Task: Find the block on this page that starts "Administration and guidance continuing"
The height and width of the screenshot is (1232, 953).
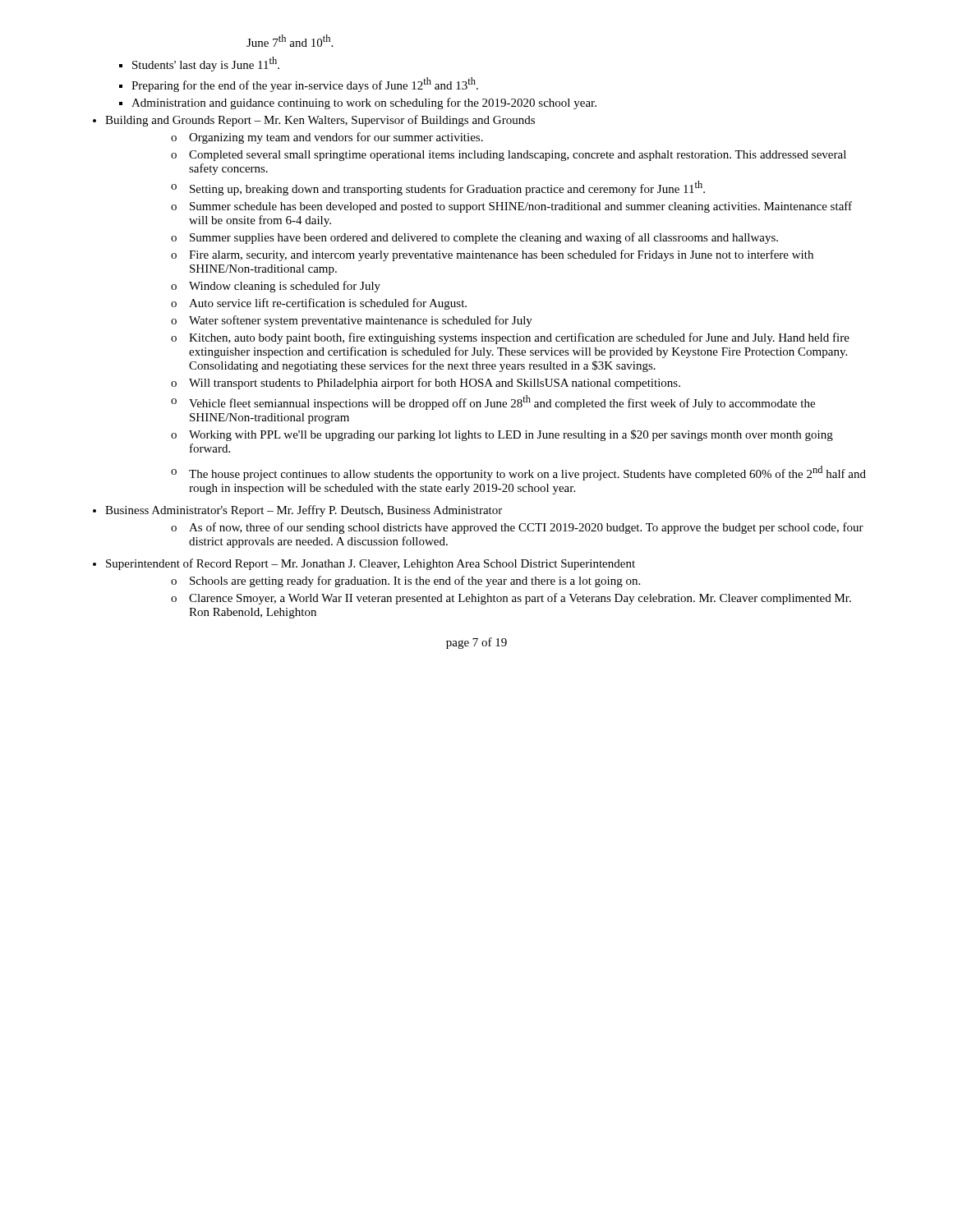Action: tap(364, 103)
